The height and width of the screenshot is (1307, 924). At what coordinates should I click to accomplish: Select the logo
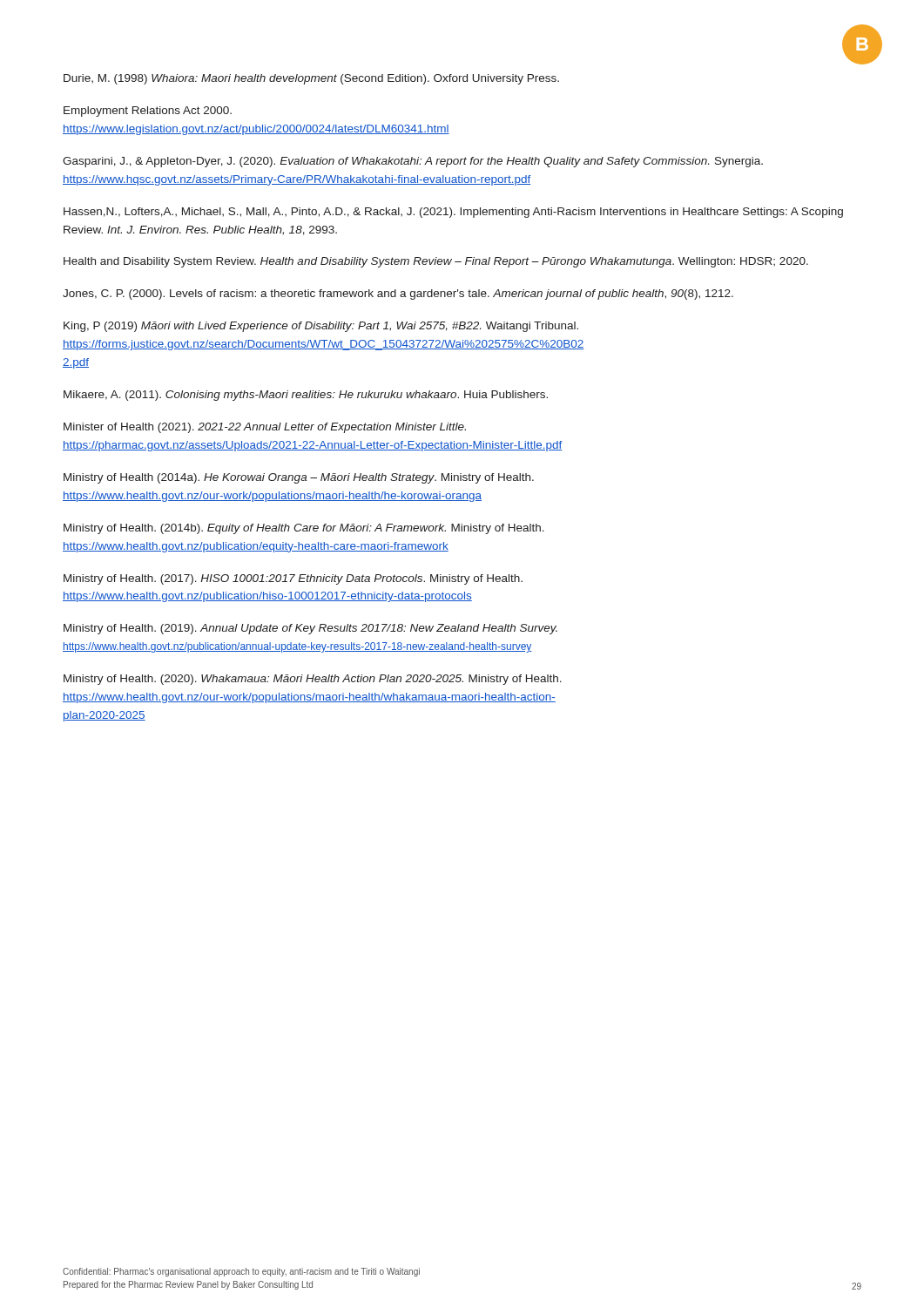(862, 44)
